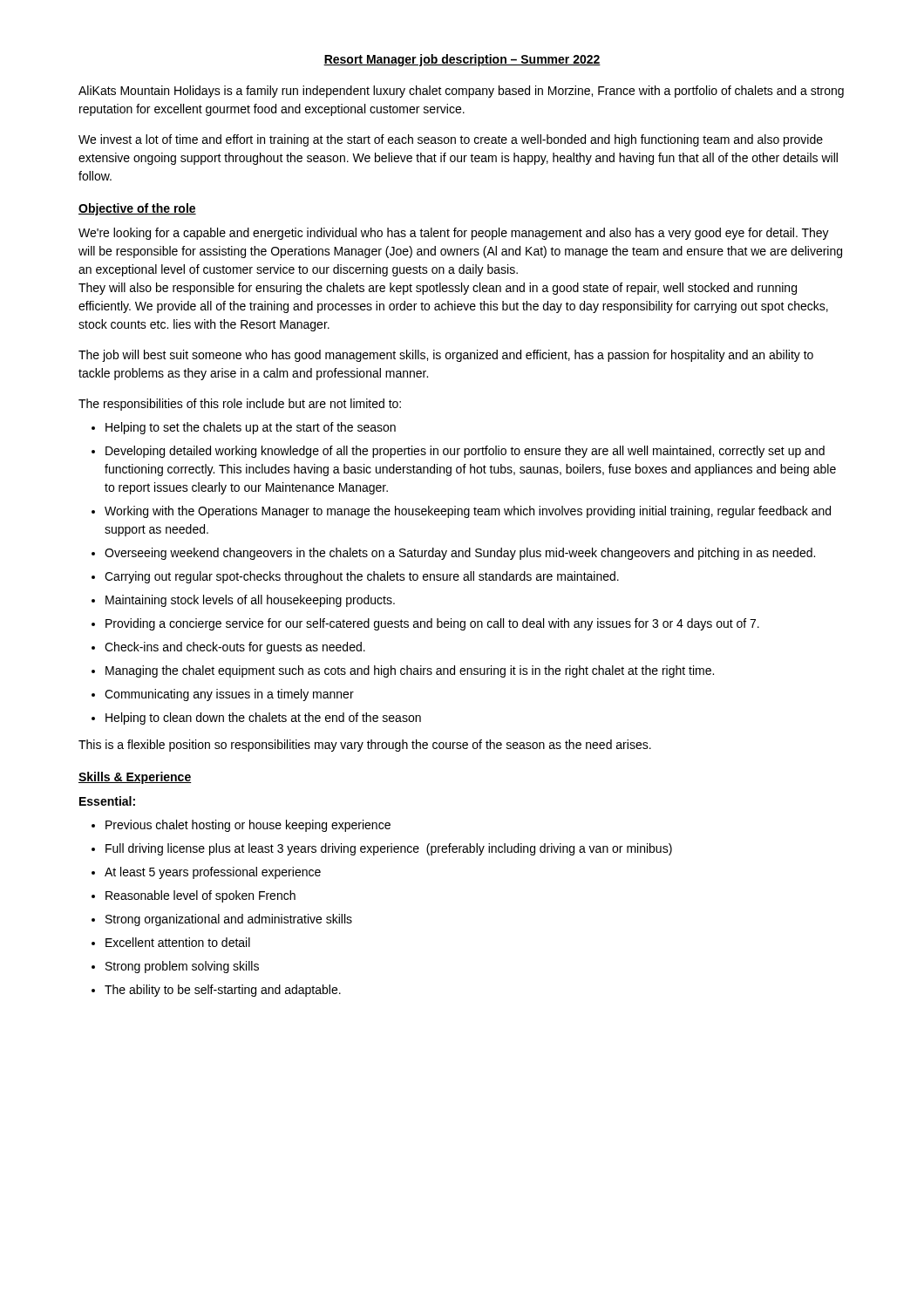Select the text block with the text "AliKats Mountain Holidays is a"
Viewport: 924px width, 1308px height.
click(x=462, y=100)
